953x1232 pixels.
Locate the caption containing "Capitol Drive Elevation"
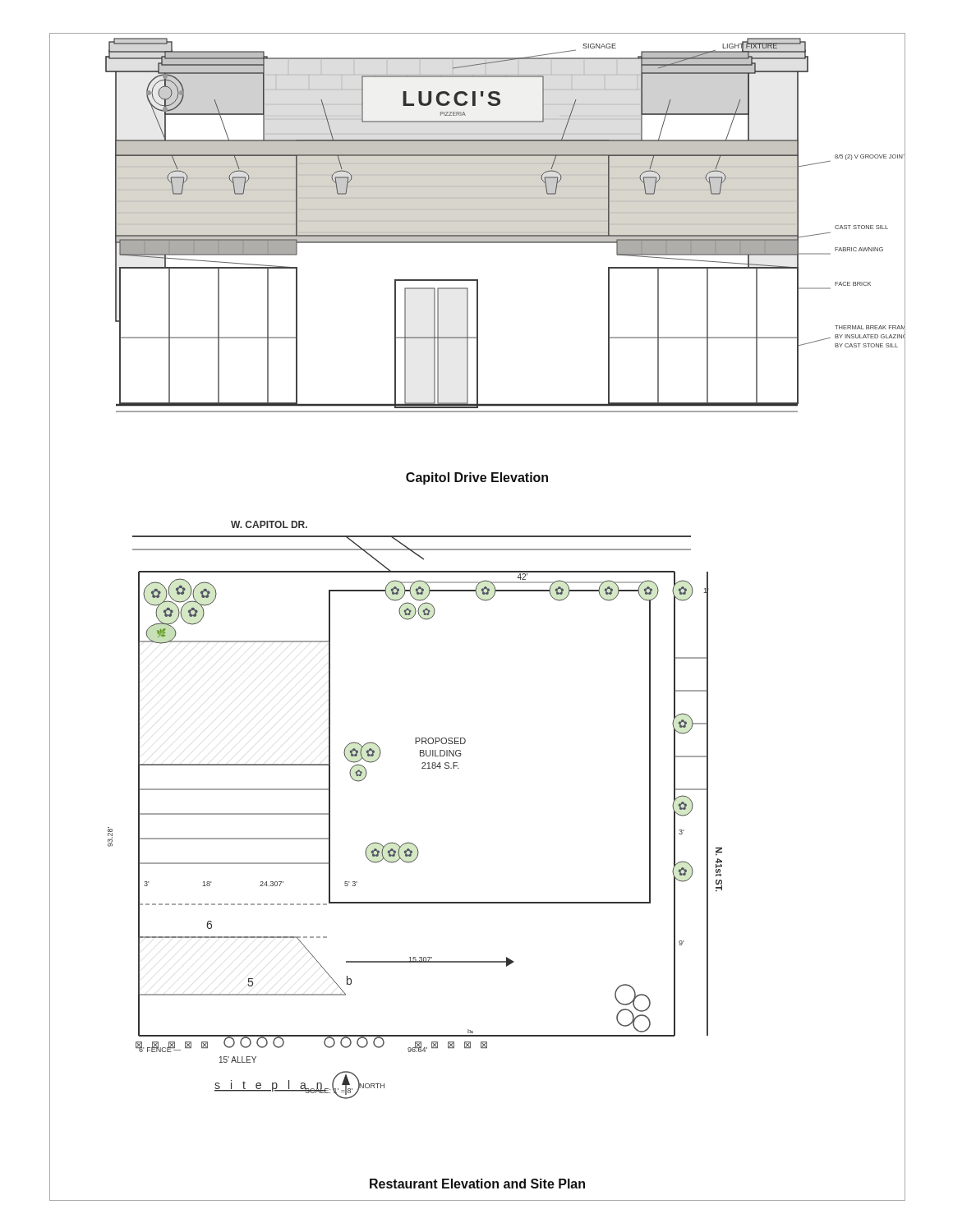(477, 478)
